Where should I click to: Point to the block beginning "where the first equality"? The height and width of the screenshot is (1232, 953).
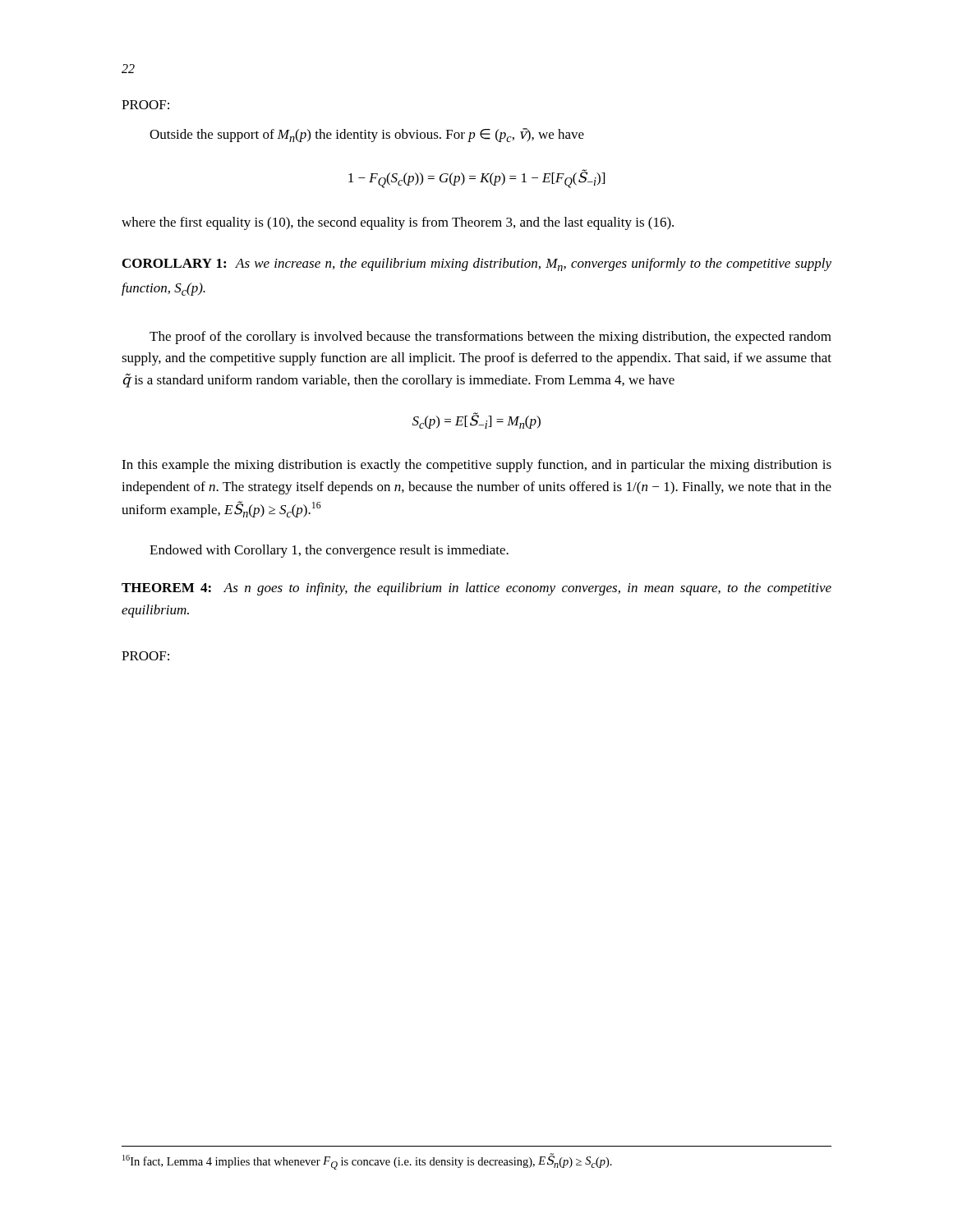click(398, 222)
